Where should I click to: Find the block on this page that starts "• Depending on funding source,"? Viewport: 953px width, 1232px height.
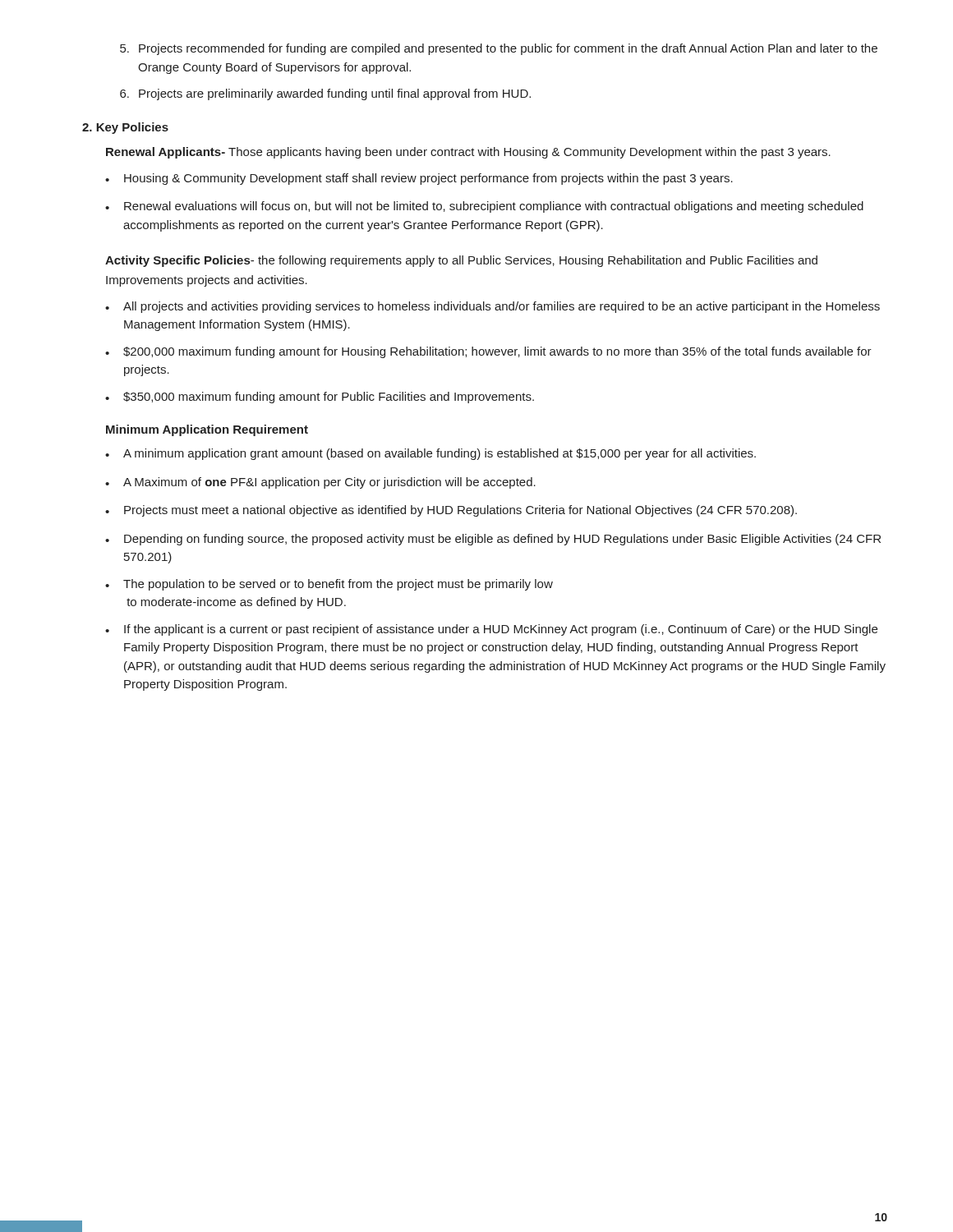496,548
